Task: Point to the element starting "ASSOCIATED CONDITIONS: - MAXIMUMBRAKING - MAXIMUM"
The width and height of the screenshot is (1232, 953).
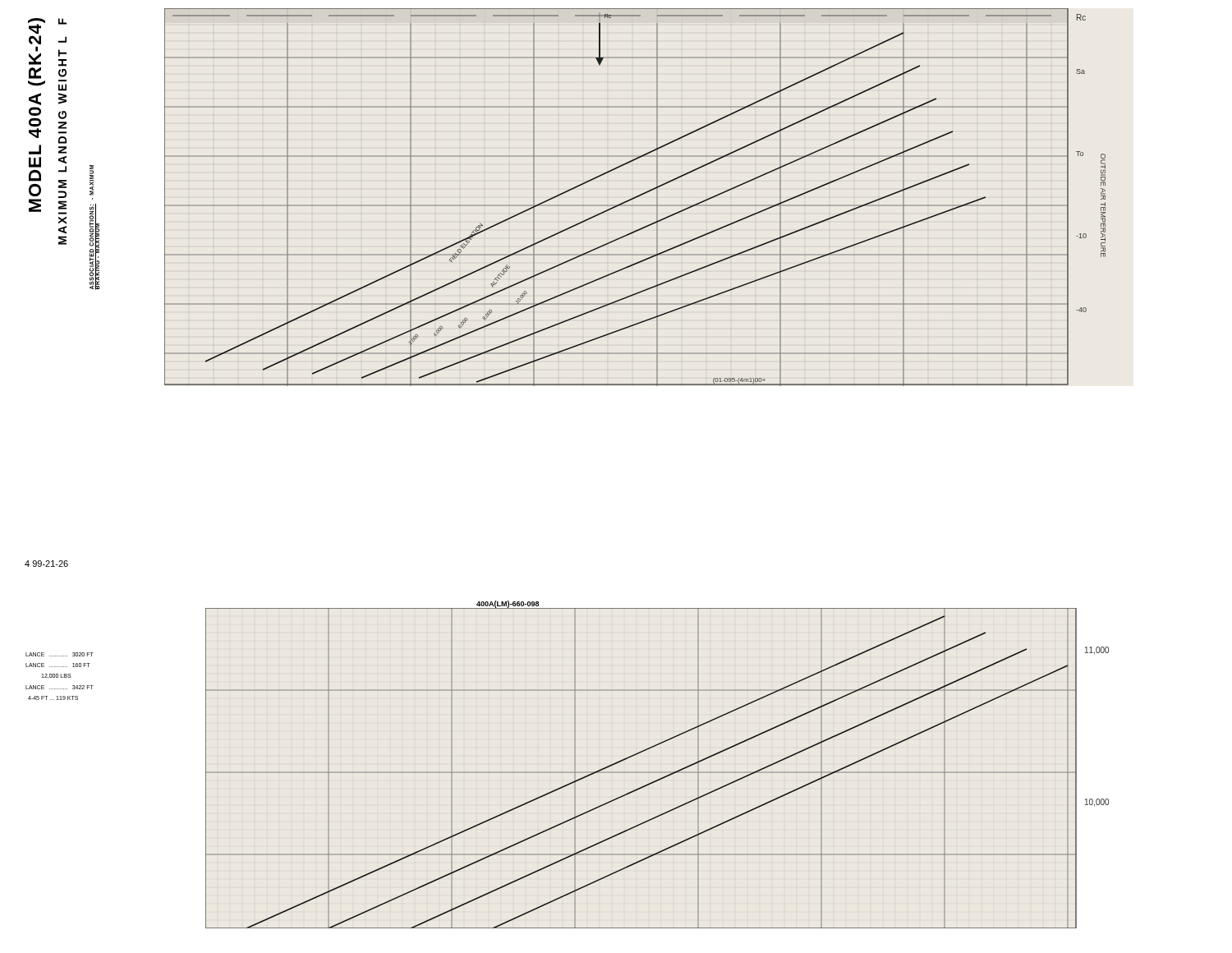Action: (94, 227)
